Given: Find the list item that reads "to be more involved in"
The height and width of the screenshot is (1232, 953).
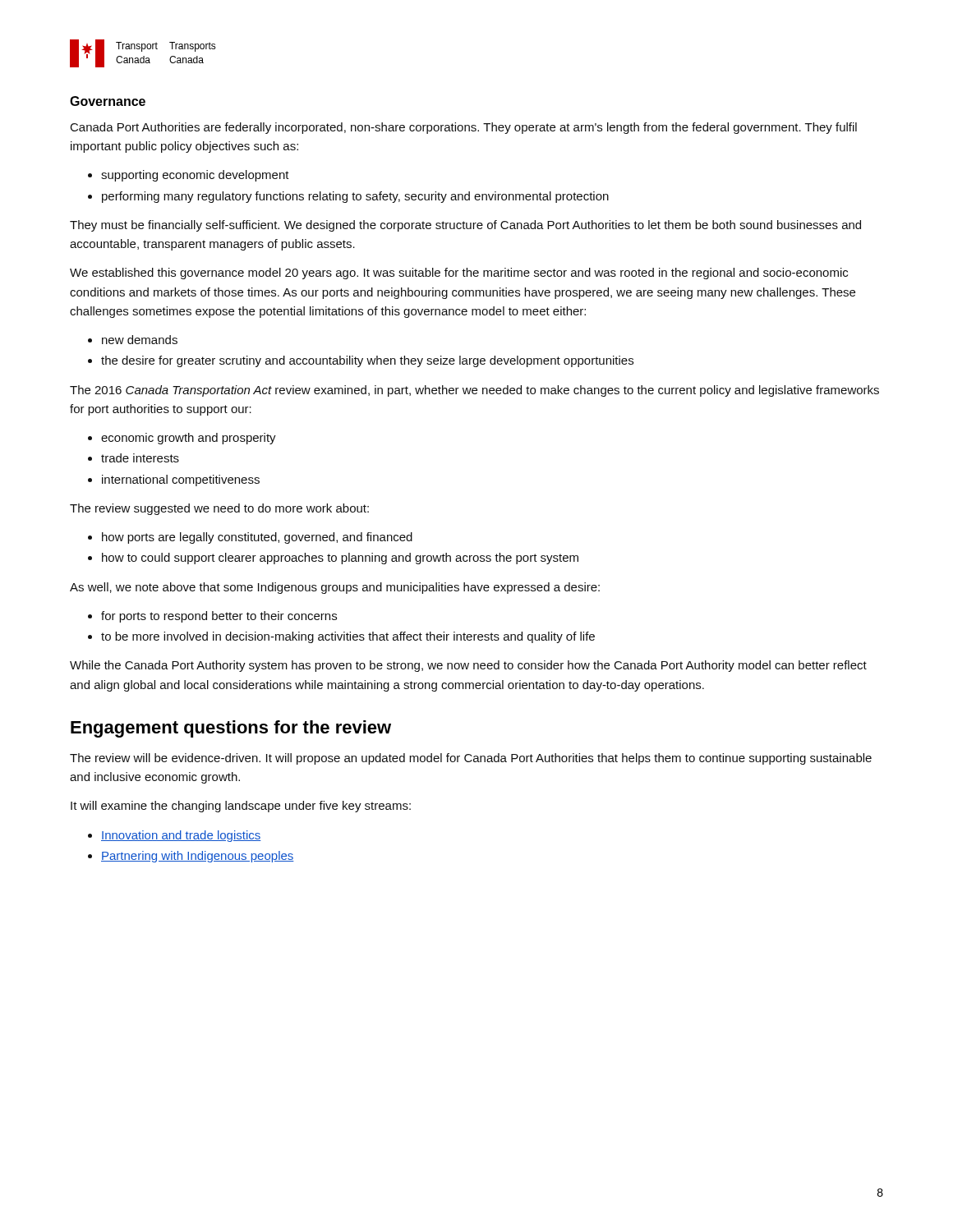Looking at the screenshot, I should point(476,636).
